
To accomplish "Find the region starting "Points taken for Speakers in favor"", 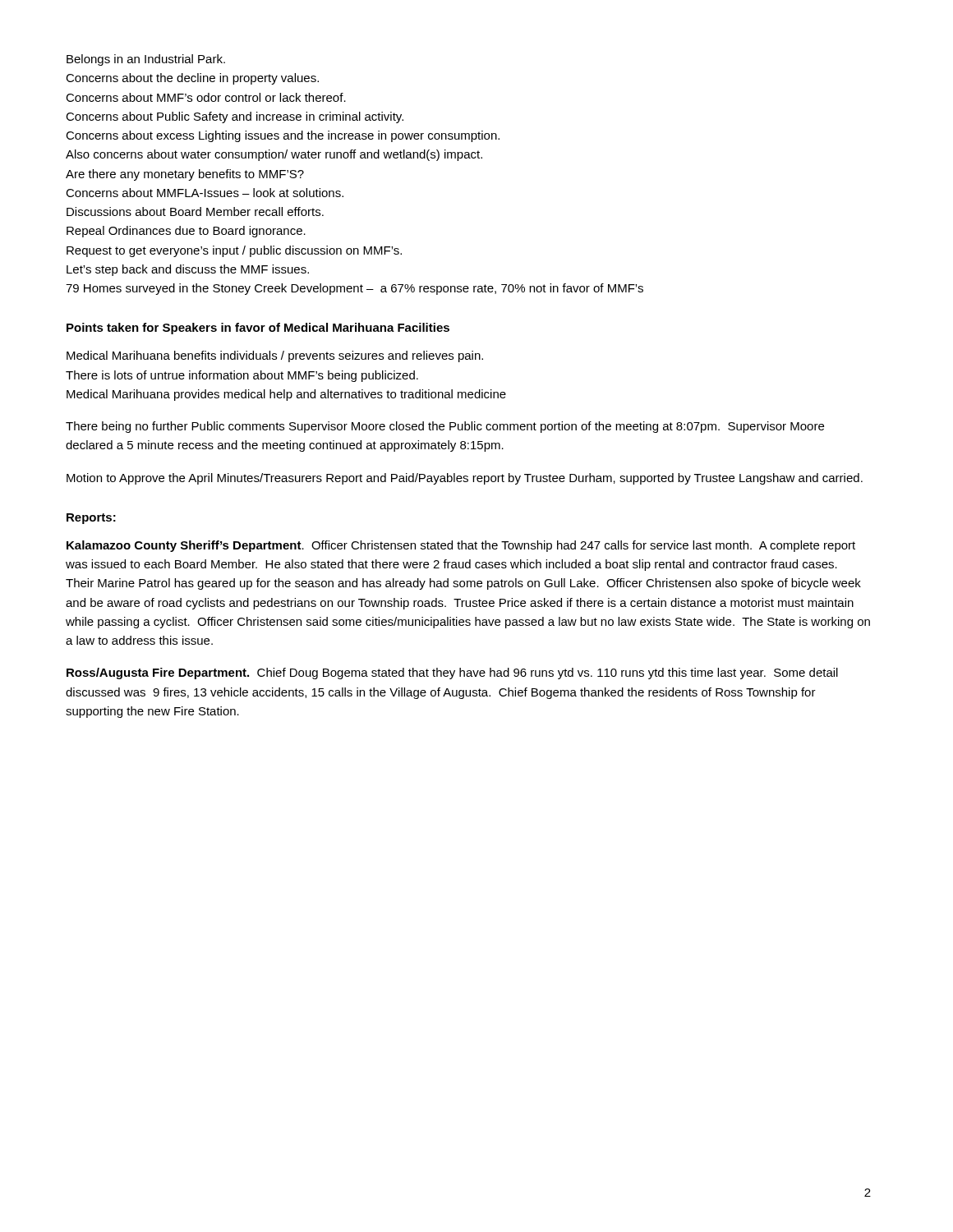I will [258, 328].
